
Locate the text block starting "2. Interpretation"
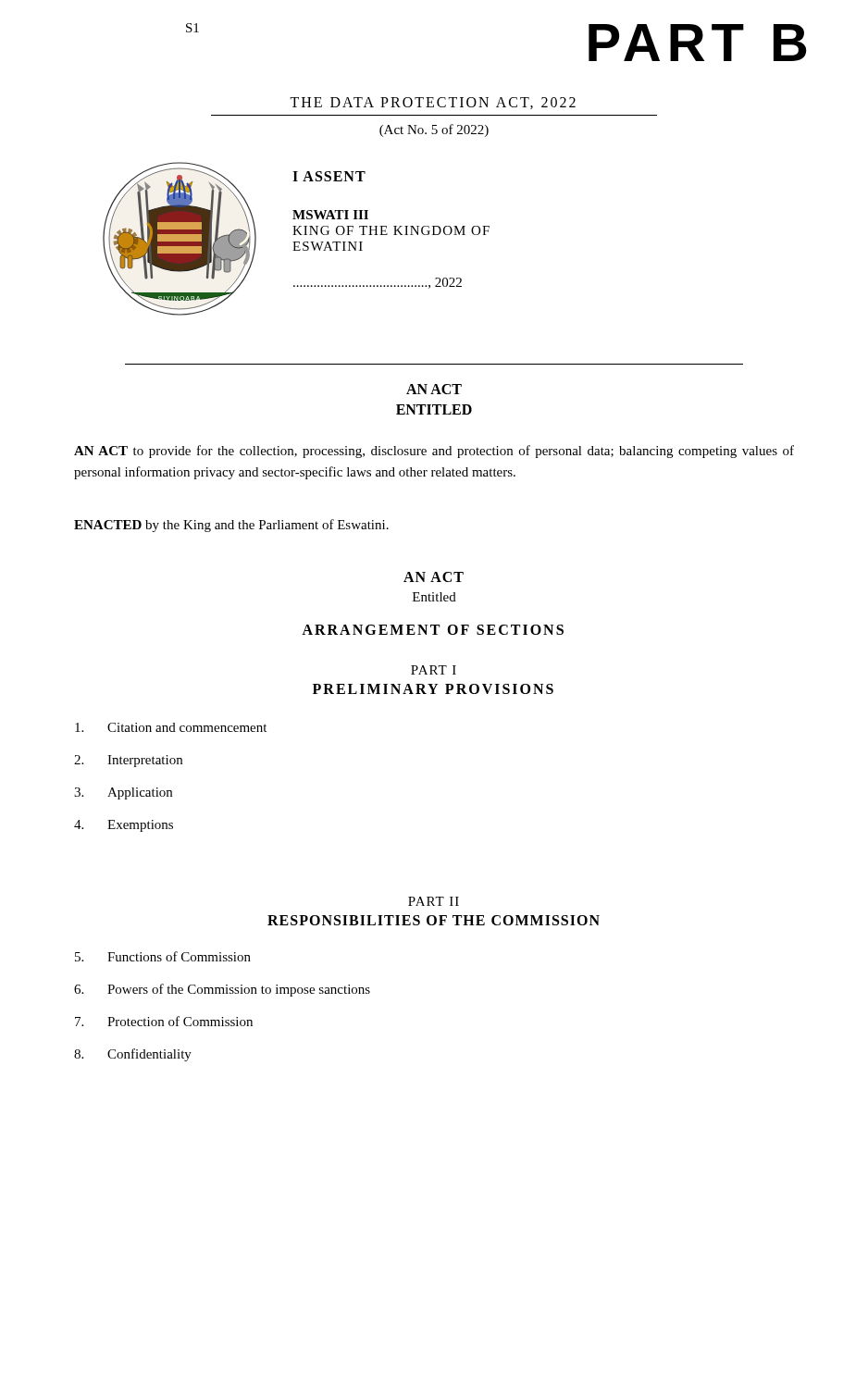tap(128, 760)
